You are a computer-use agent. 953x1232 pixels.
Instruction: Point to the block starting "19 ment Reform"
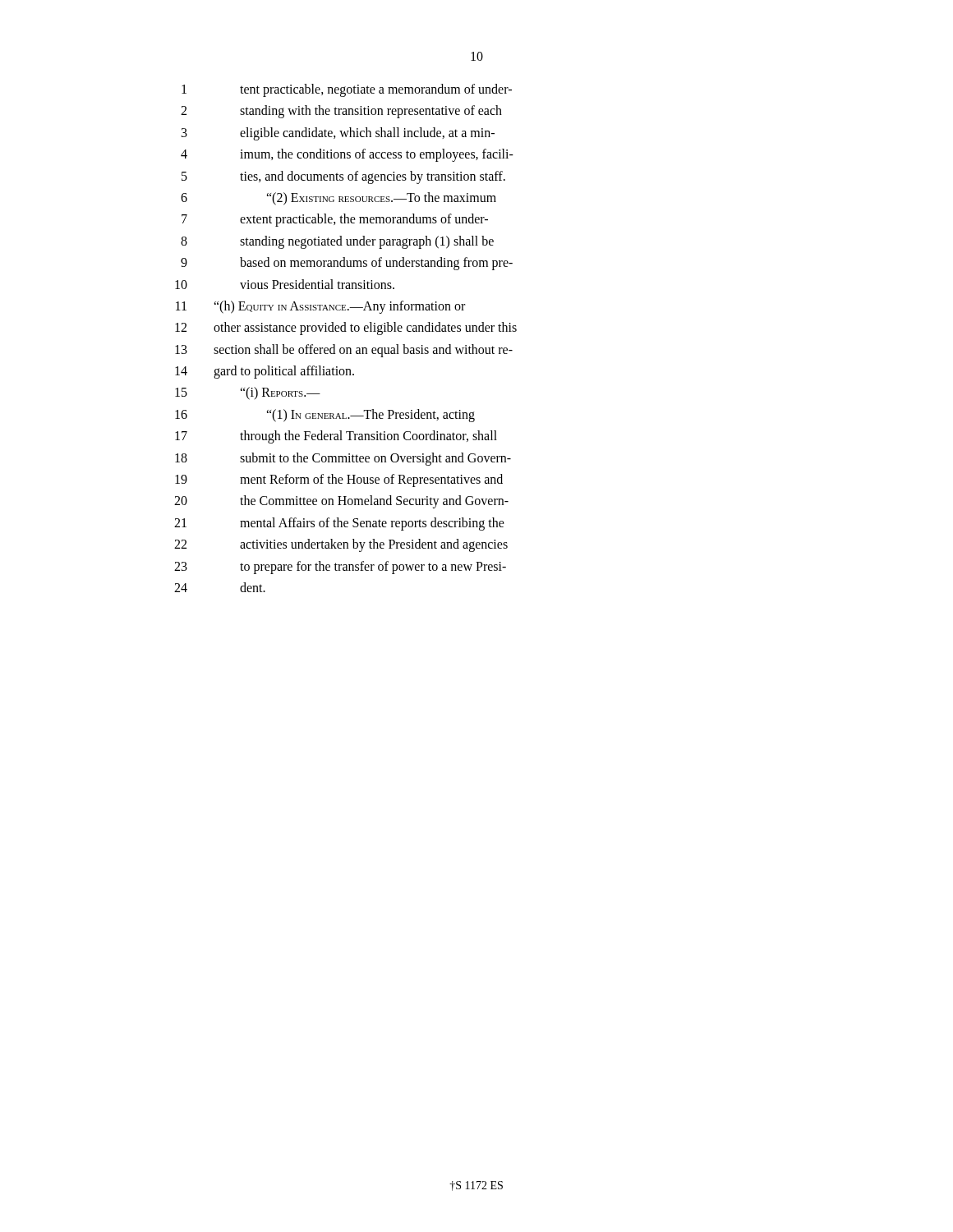click(x=485, y=480)
